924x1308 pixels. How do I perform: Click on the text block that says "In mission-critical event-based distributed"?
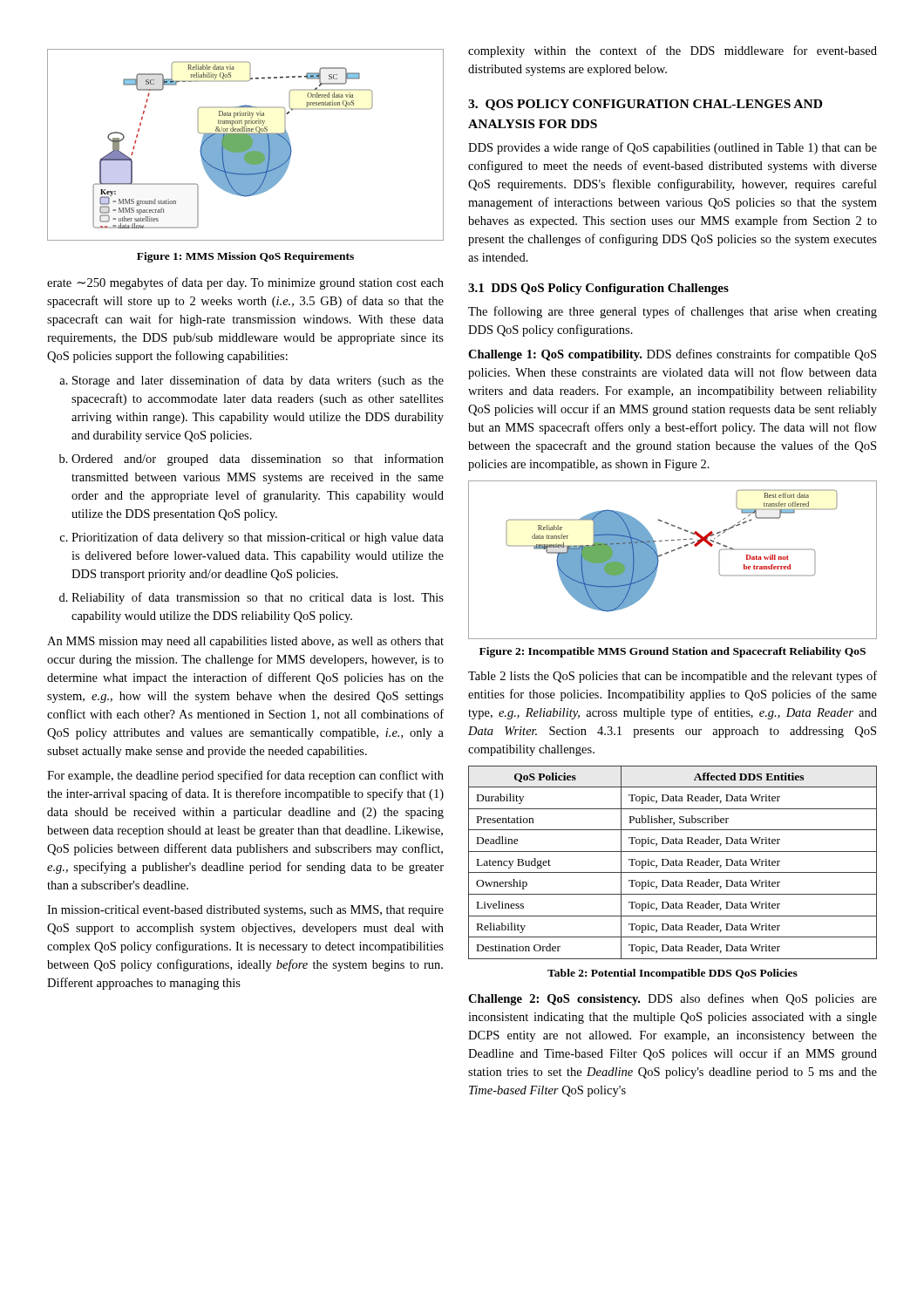[245, 947]
